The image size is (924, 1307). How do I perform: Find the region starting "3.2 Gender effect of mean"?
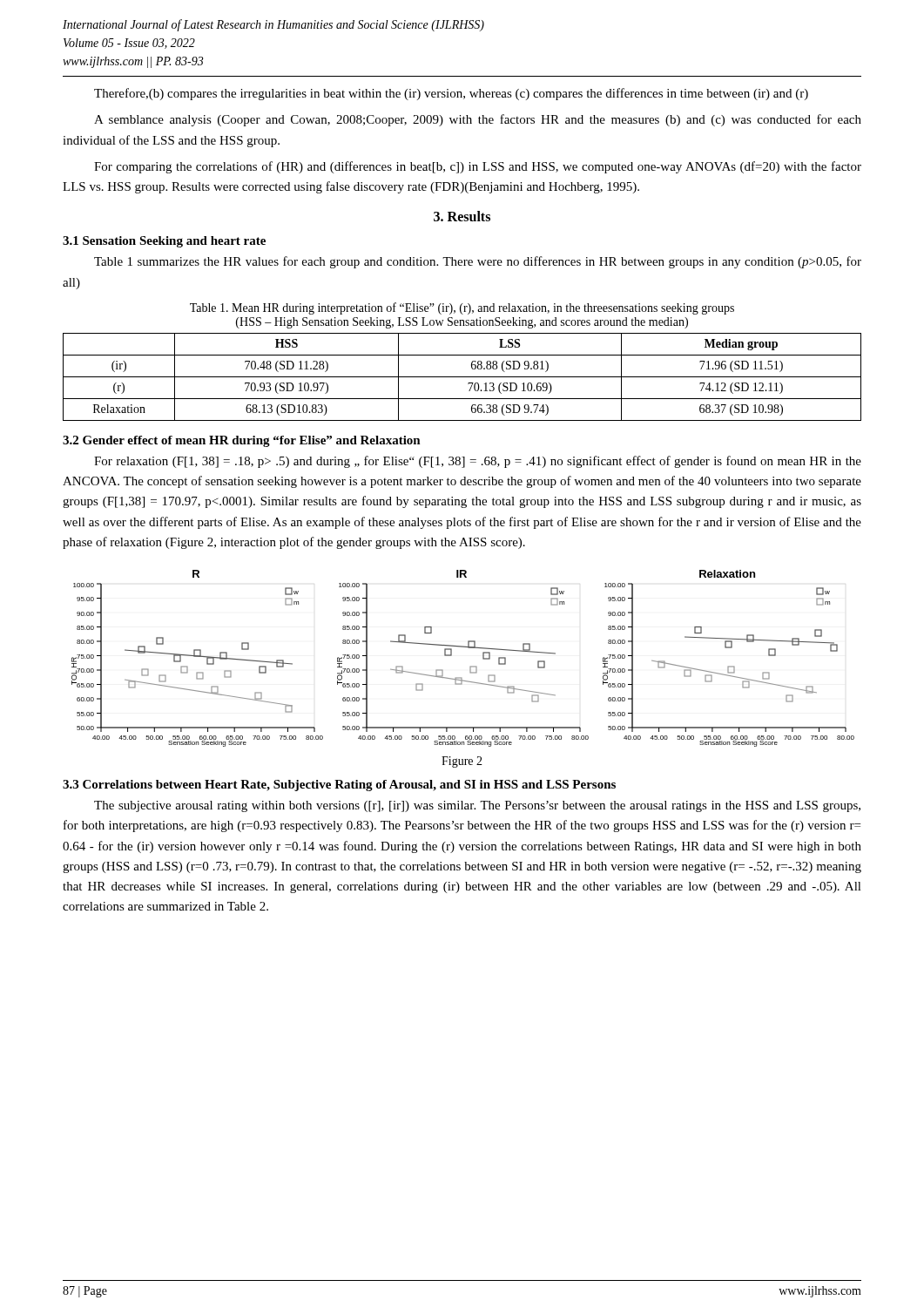tap(242, 440)
